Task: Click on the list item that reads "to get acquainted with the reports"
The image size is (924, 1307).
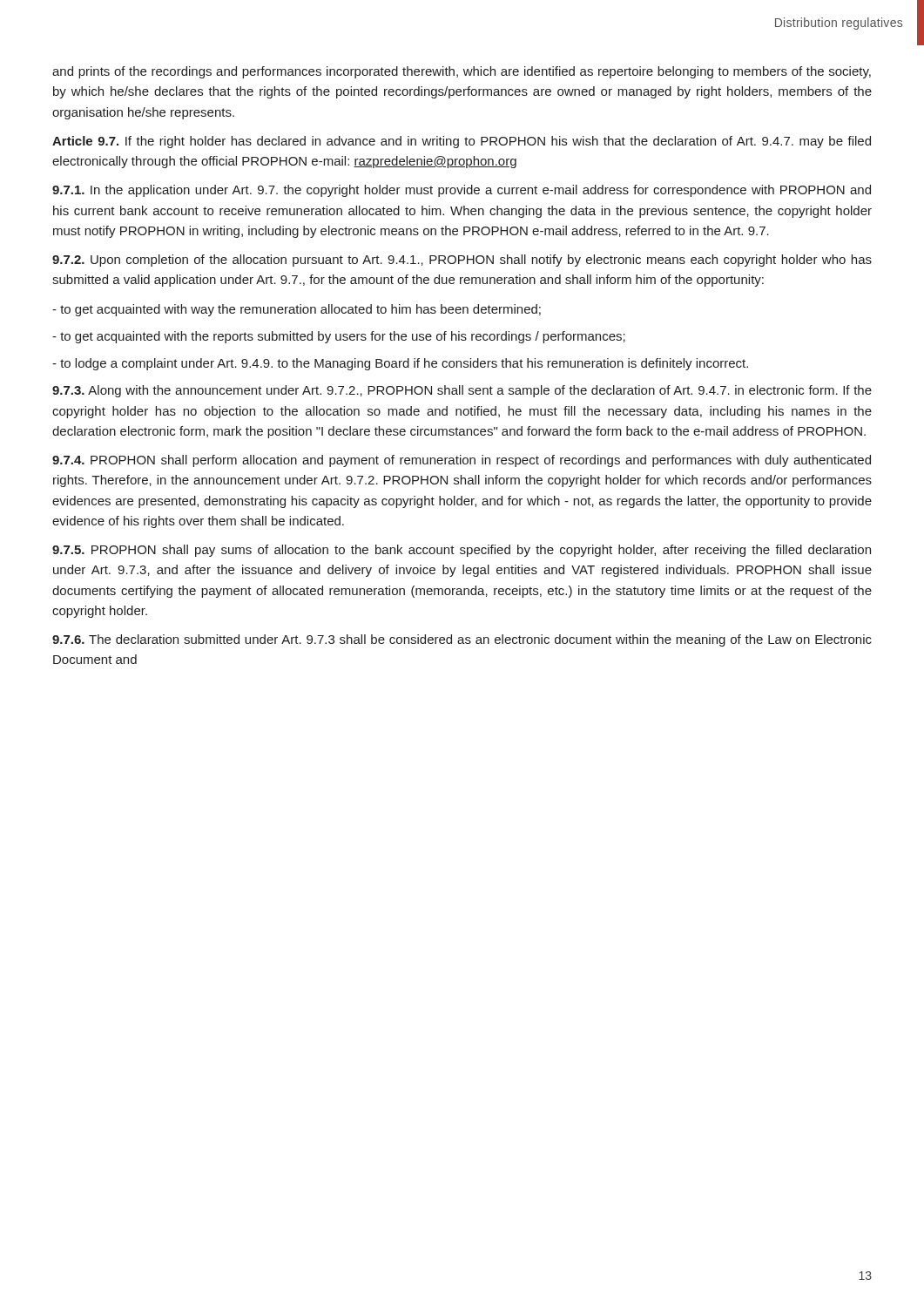Action: 462,336
